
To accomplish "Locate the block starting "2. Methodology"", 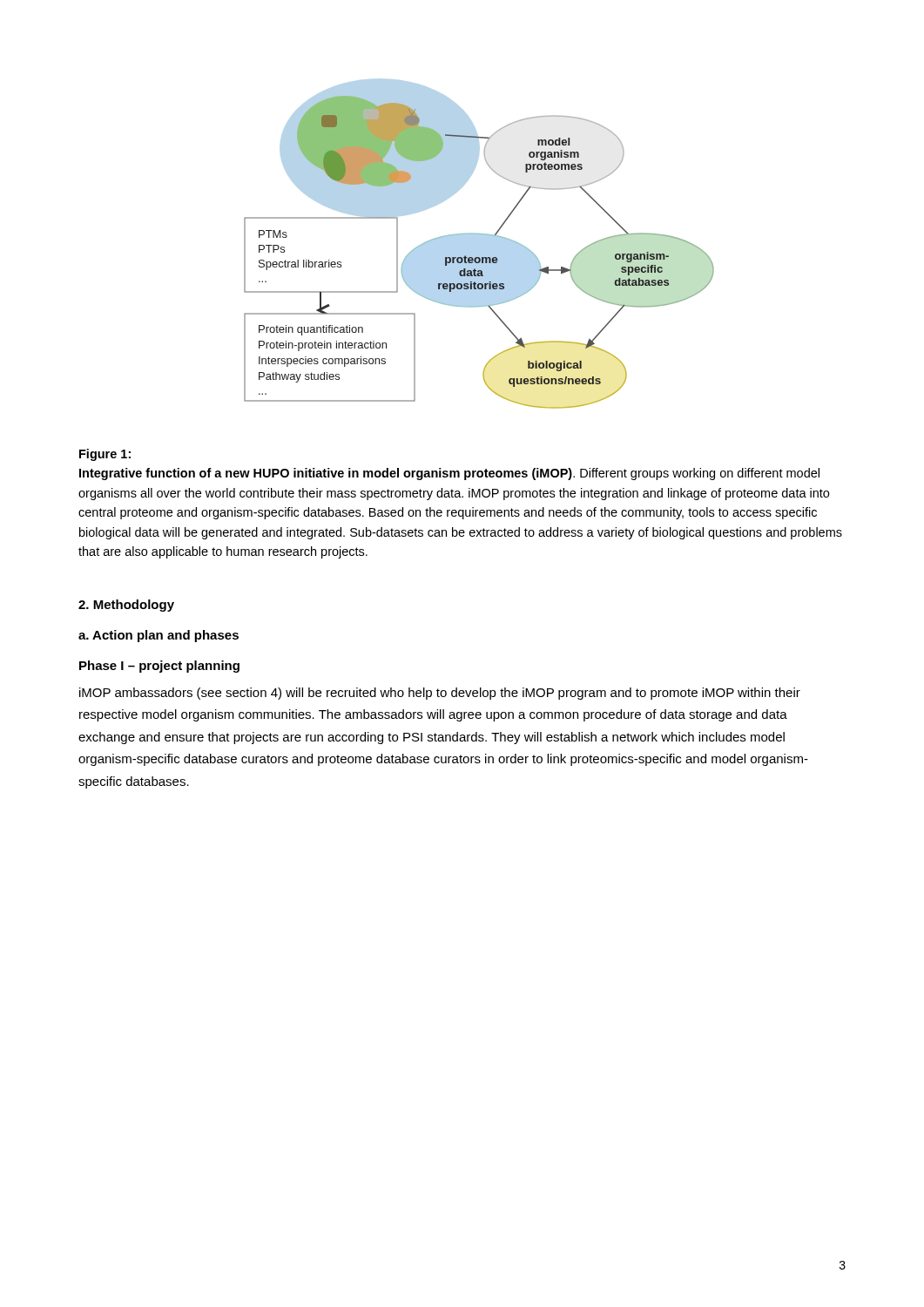I will tap(126, 604).
